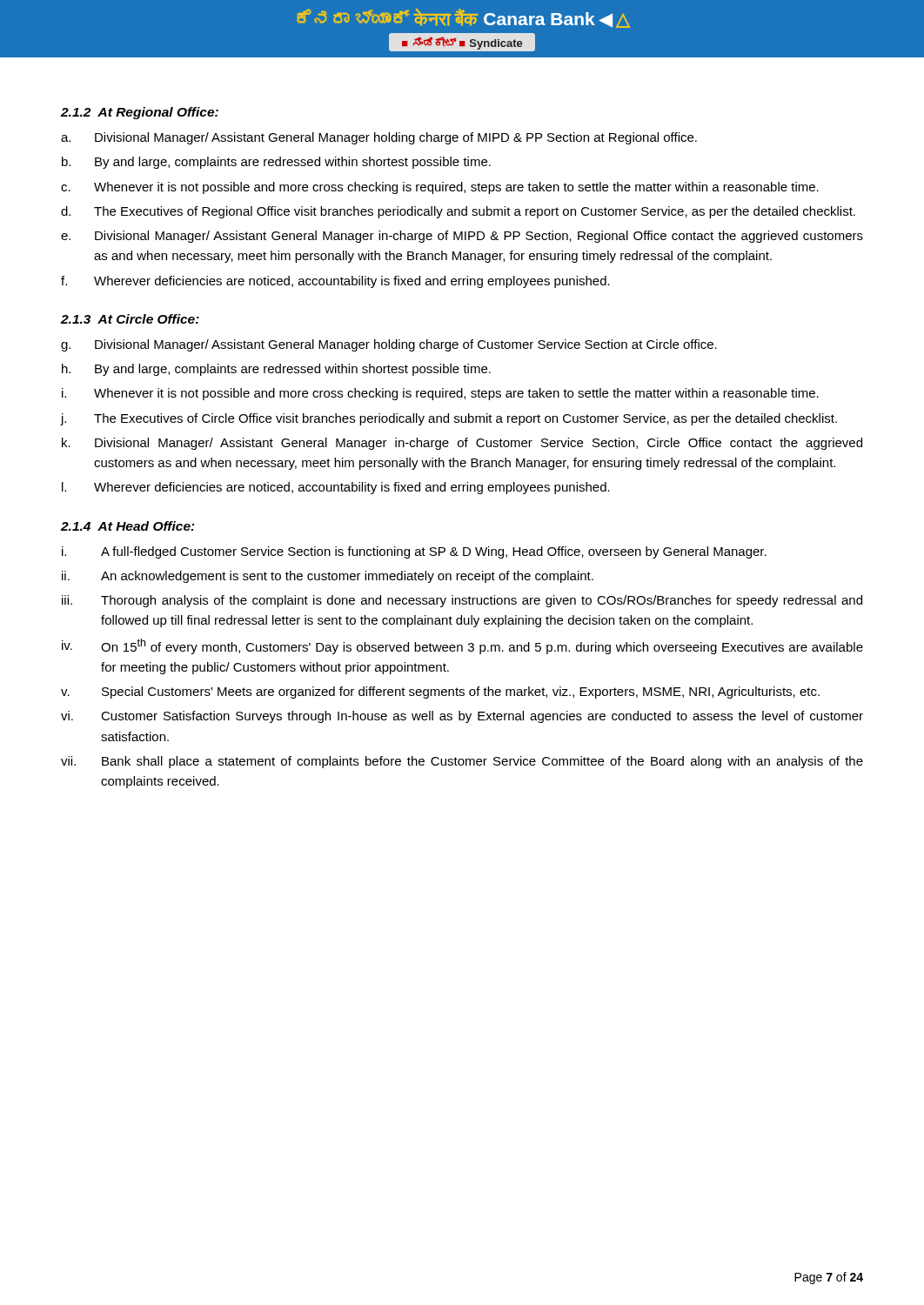Where is the passage that starts "j. The Executives of Circle Office"?
The image size is (924, 1305).
tap(462, 418)
